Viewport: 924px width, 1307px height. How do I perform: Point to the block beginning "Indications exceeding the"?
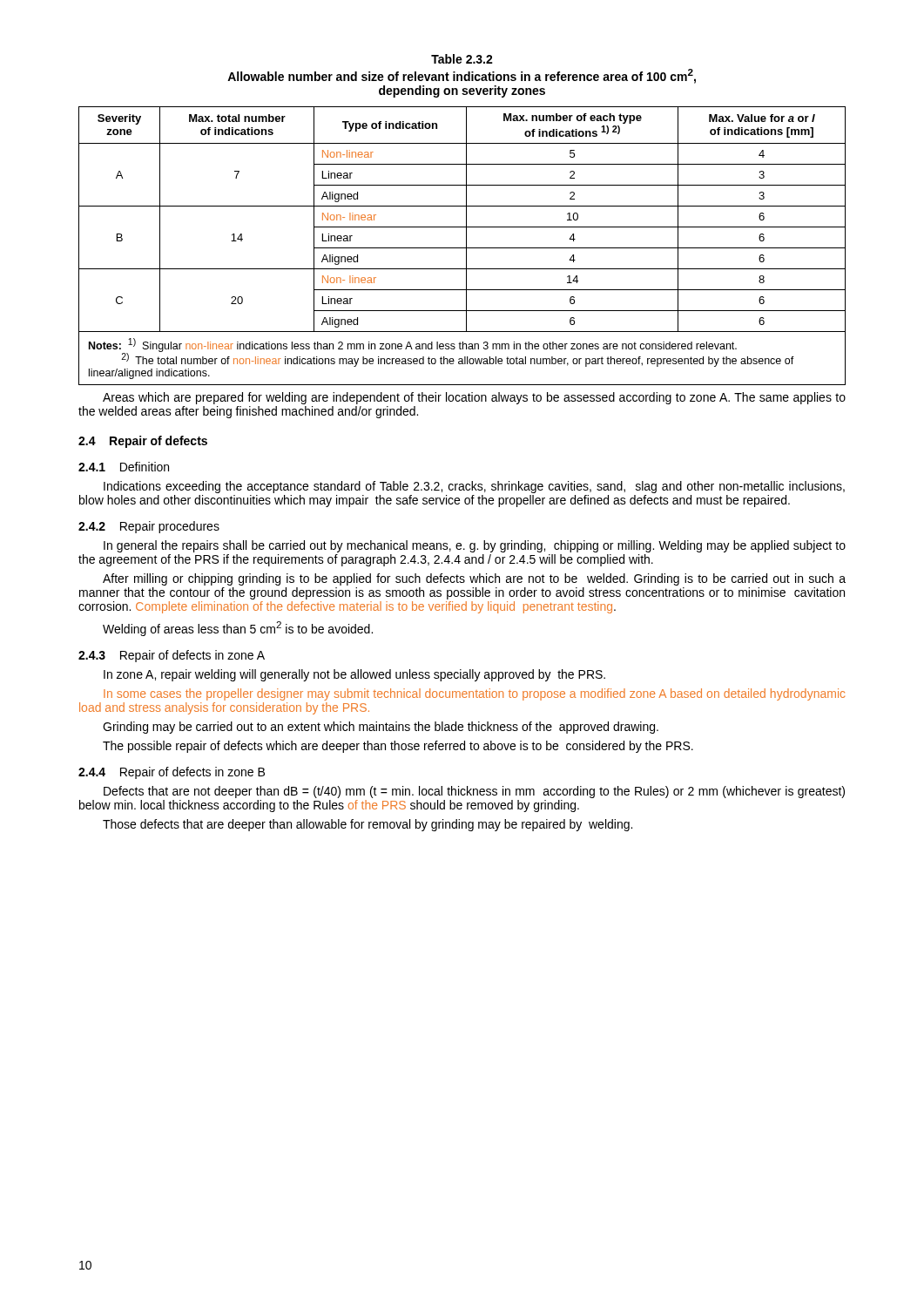462,493
